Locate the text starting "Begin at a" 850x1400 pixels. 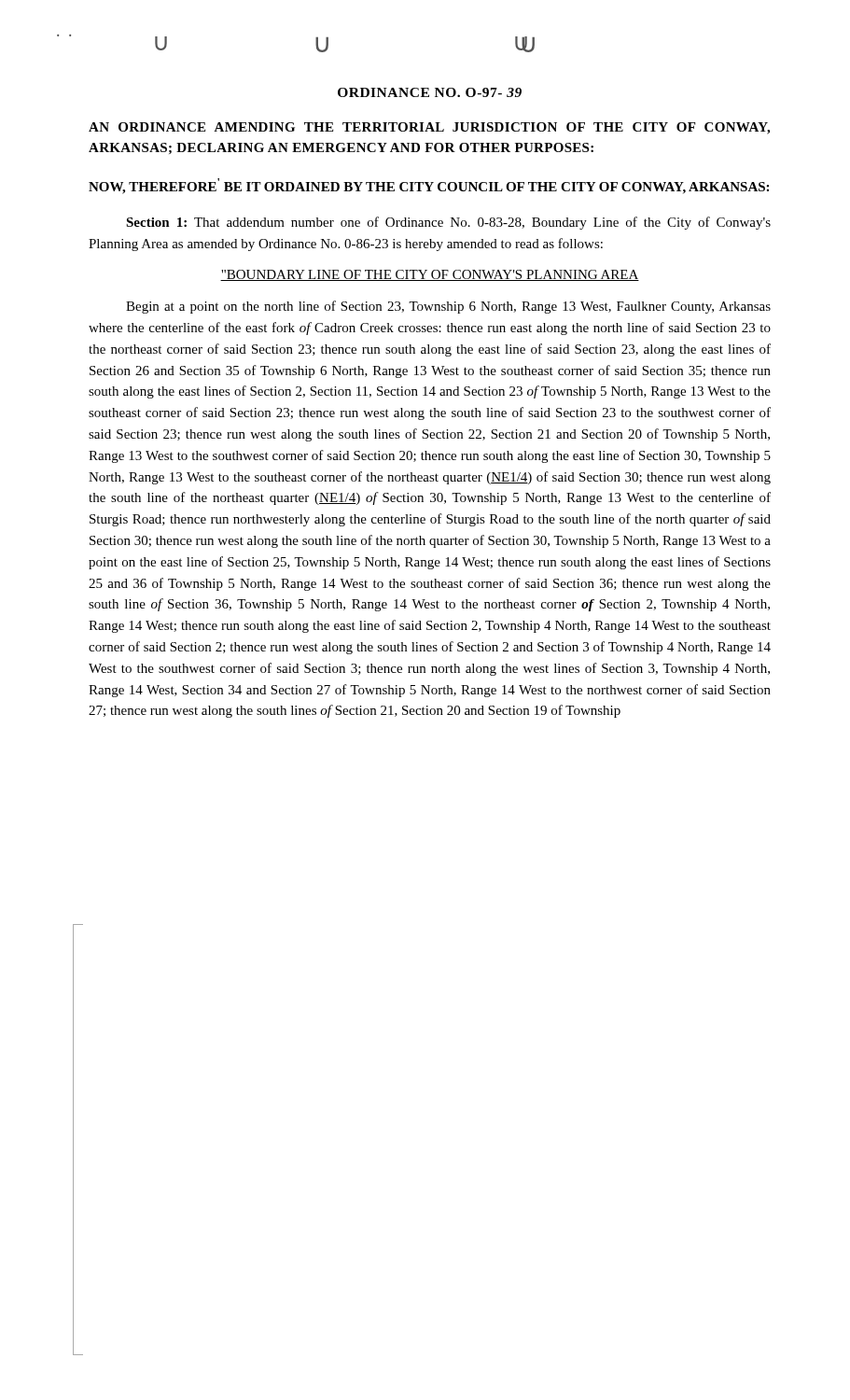pos(430,508)
